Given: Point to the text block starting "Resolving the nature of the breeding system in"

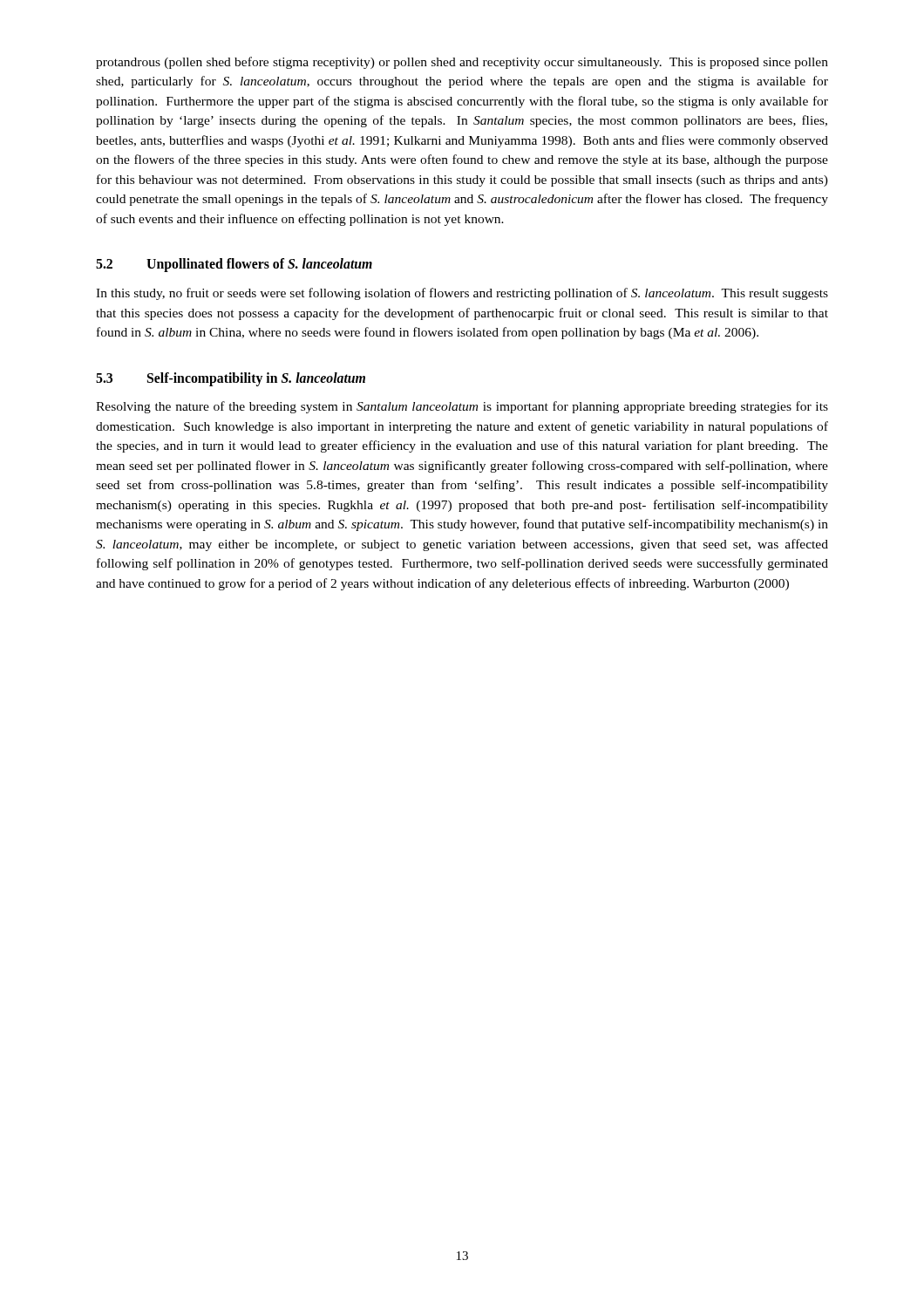Looking at the screenshot, I should (x=462, y=494).
